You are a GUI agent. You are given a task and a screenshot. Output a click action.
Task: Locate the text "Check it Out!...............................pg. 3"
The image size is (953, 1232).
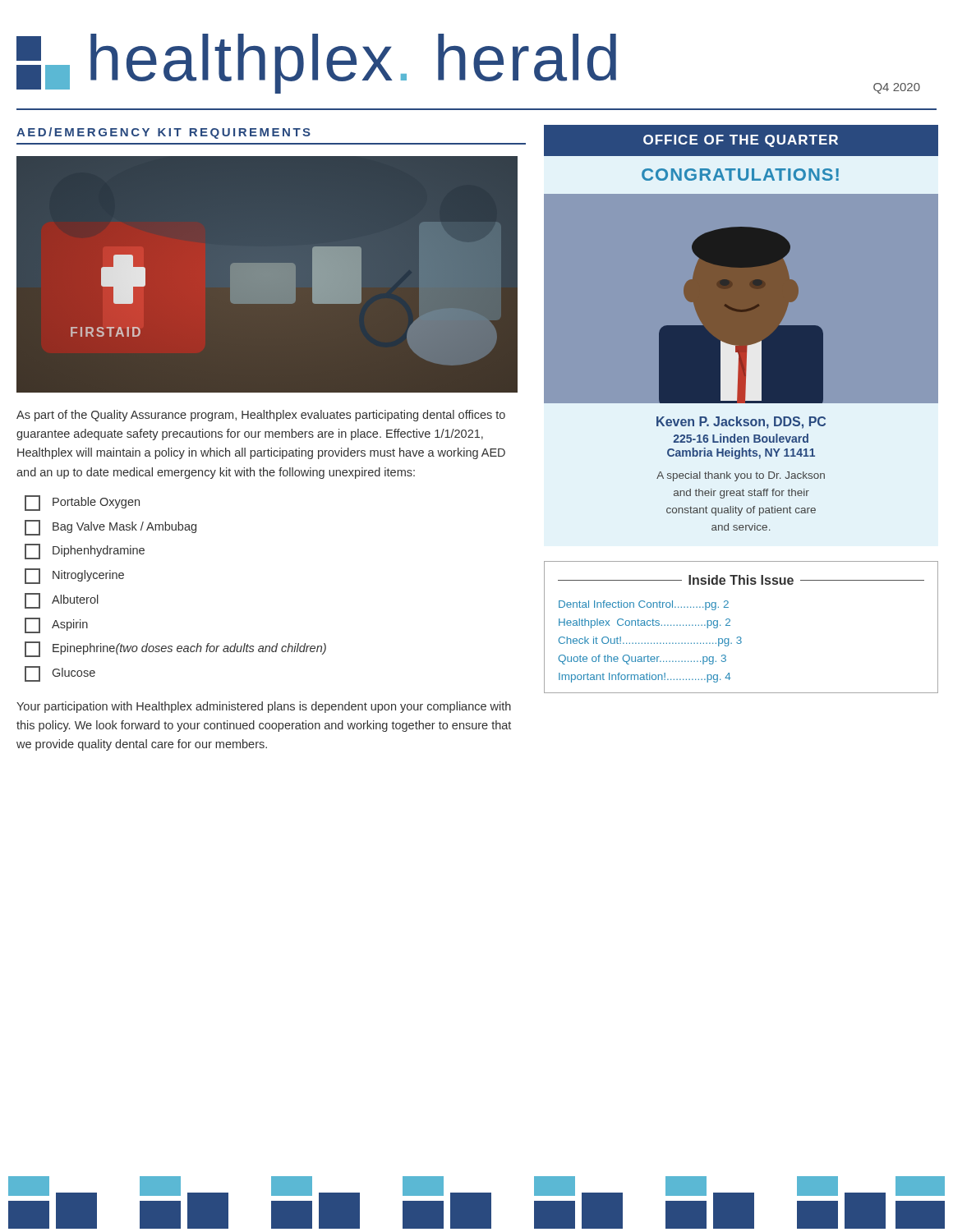(650, 640)
